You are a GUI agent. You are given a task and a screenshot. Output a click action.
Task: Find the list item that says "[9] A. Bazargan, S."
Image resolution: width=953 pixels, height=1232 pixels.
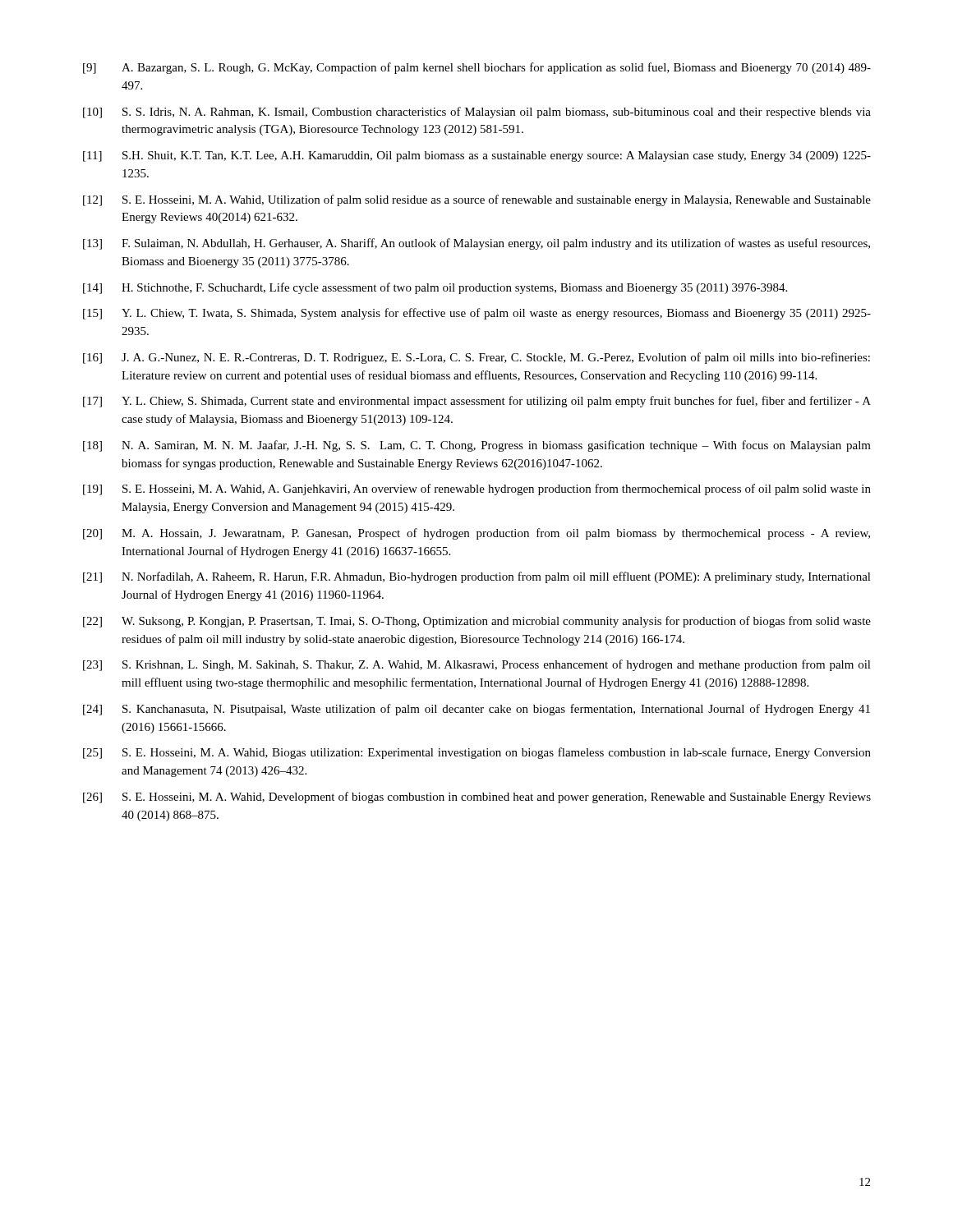[476, 77]
